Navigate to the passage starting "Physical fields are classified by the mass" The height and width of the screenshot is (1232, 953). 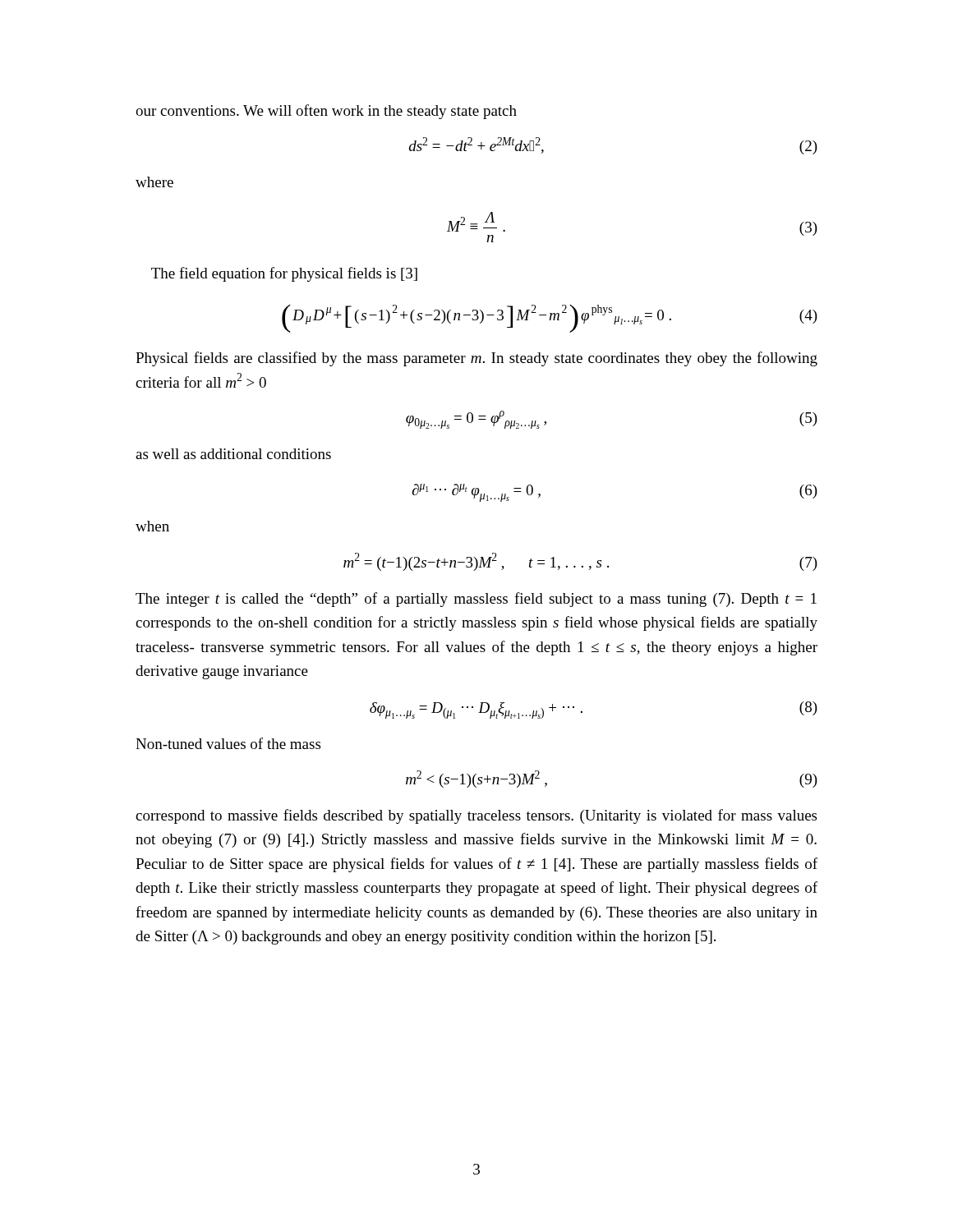(476, 370)
